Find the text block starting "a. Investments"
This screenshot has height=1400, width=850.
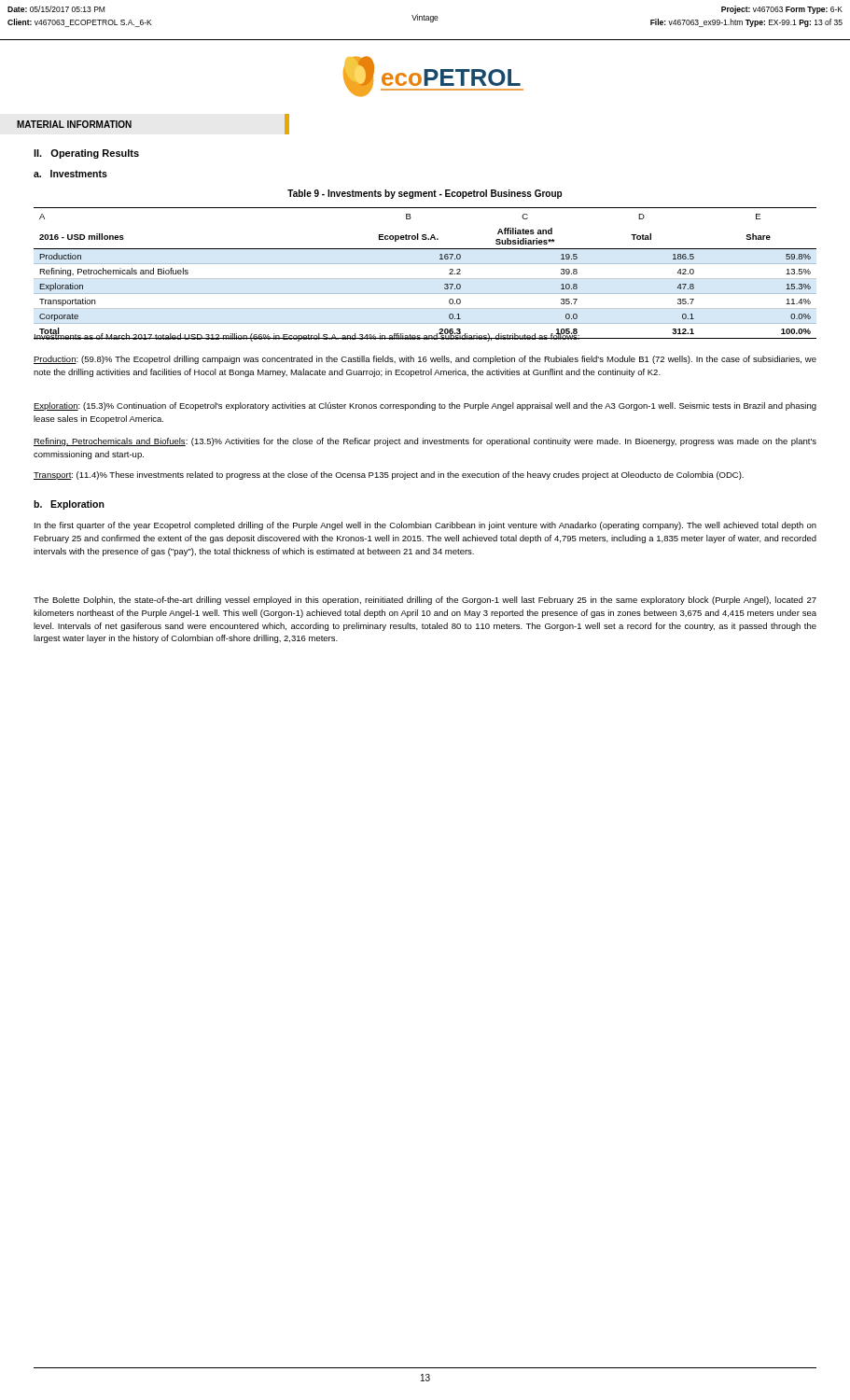coord(70,174)
